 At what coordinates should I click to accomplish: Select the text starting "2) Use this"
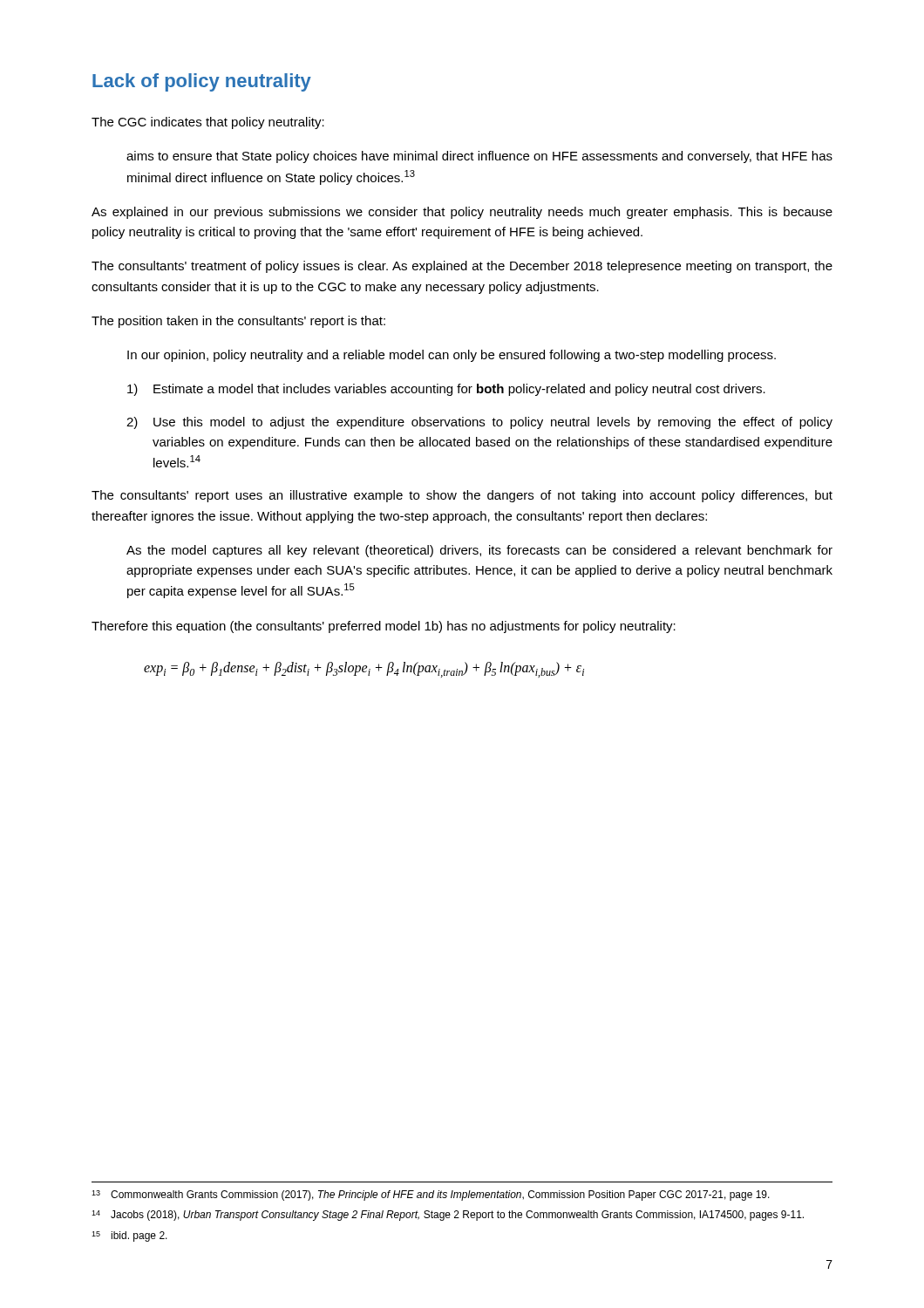point(479,442)
